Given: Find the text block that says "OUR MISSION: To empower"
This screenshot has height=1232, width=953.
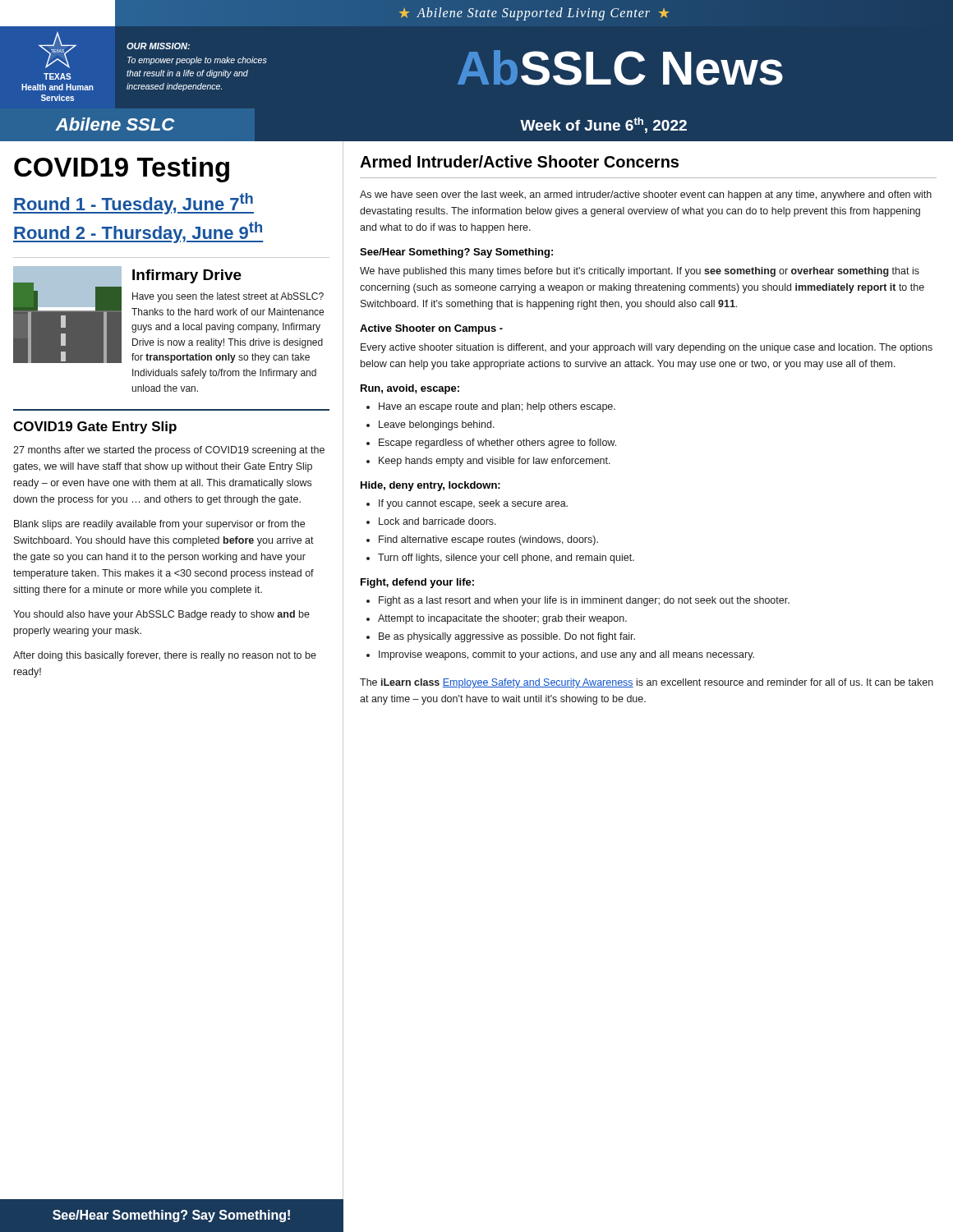Looking at the screenshot, I should 201,67.
